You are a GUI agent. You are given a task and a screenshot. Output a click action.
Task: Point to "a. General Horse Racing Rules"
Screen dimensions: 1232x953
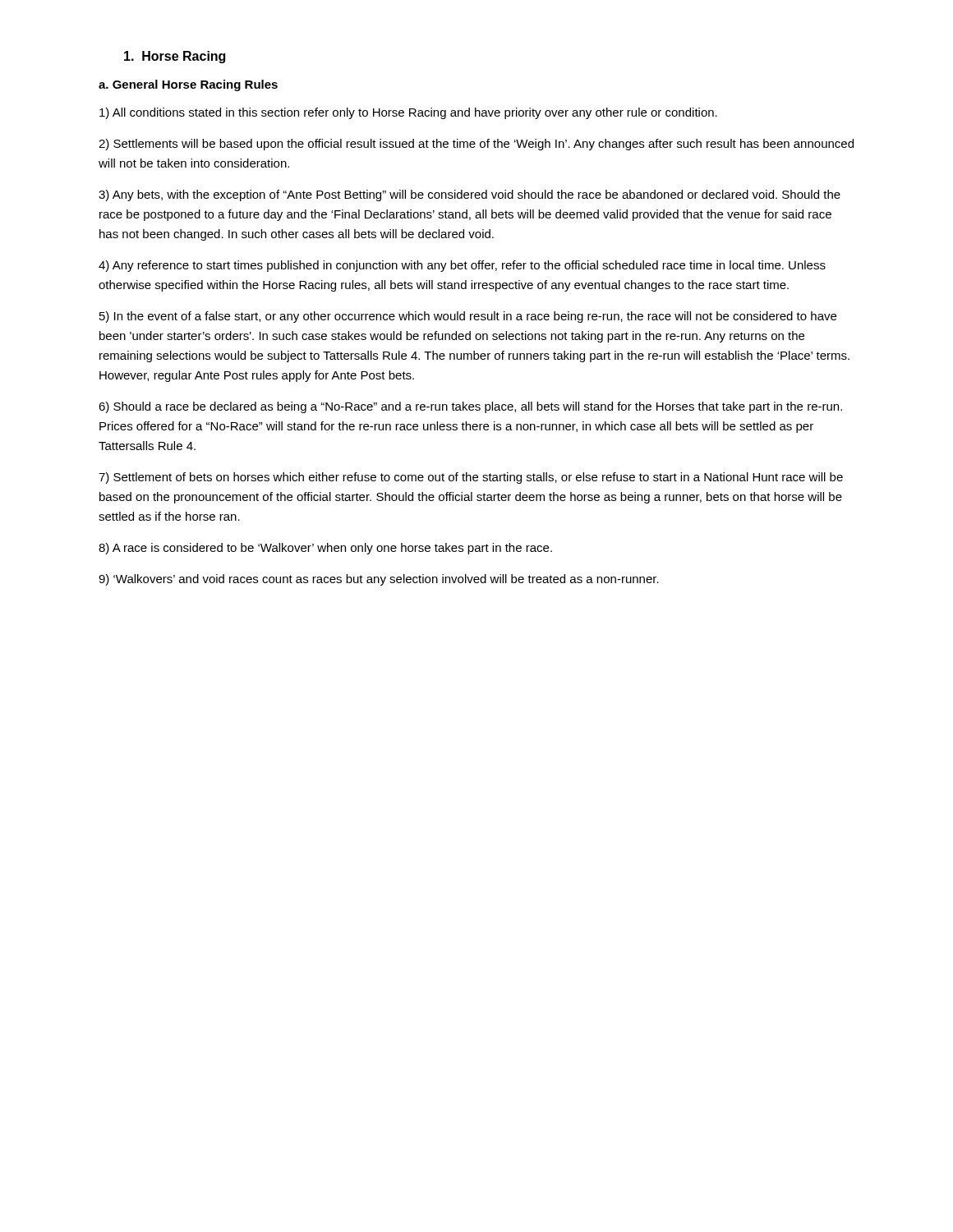tap(188, 84)
